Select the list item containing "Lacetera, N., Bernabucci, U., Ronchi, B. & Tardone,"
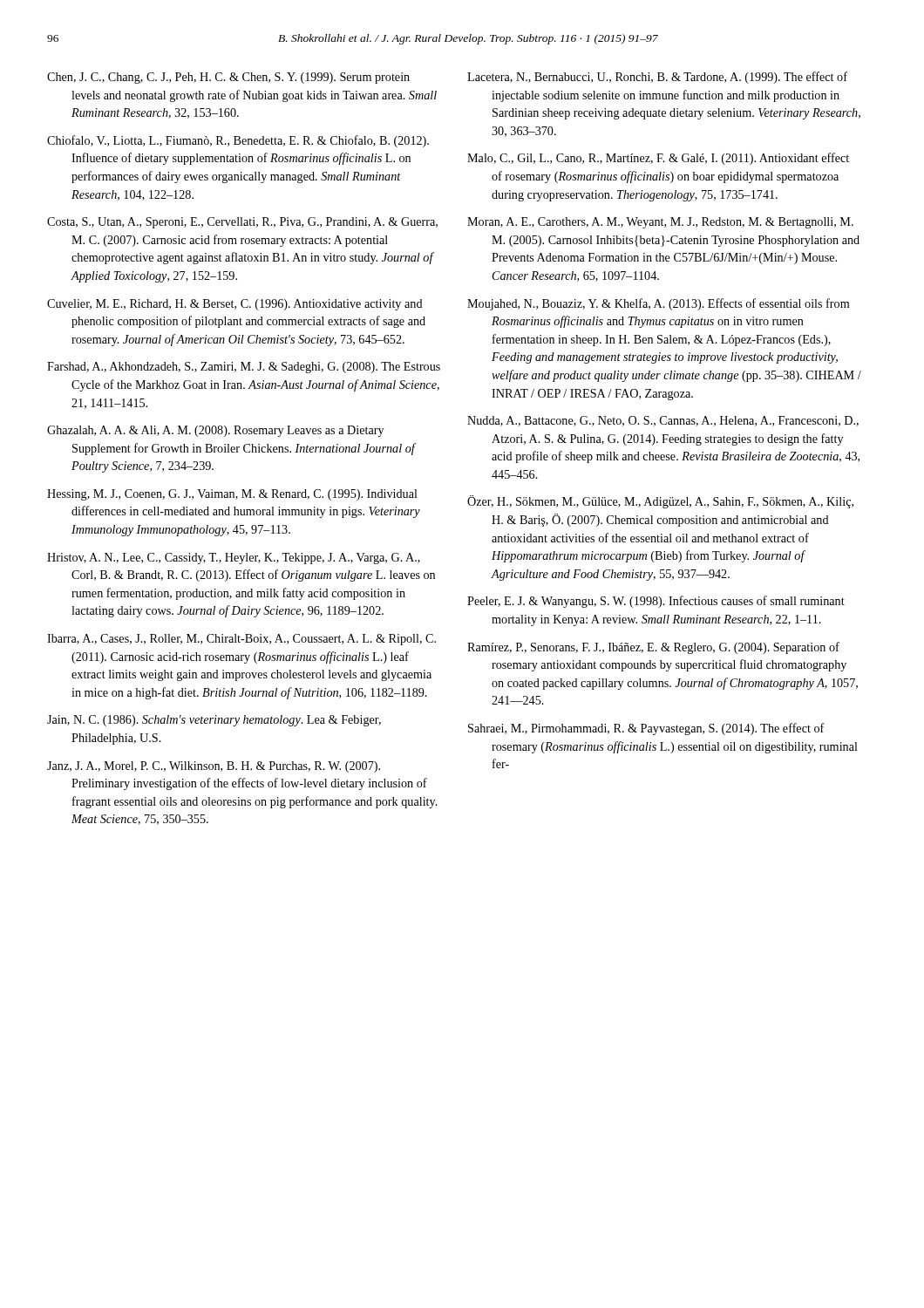Screen dimensions: 1308x924 point(664,104)
